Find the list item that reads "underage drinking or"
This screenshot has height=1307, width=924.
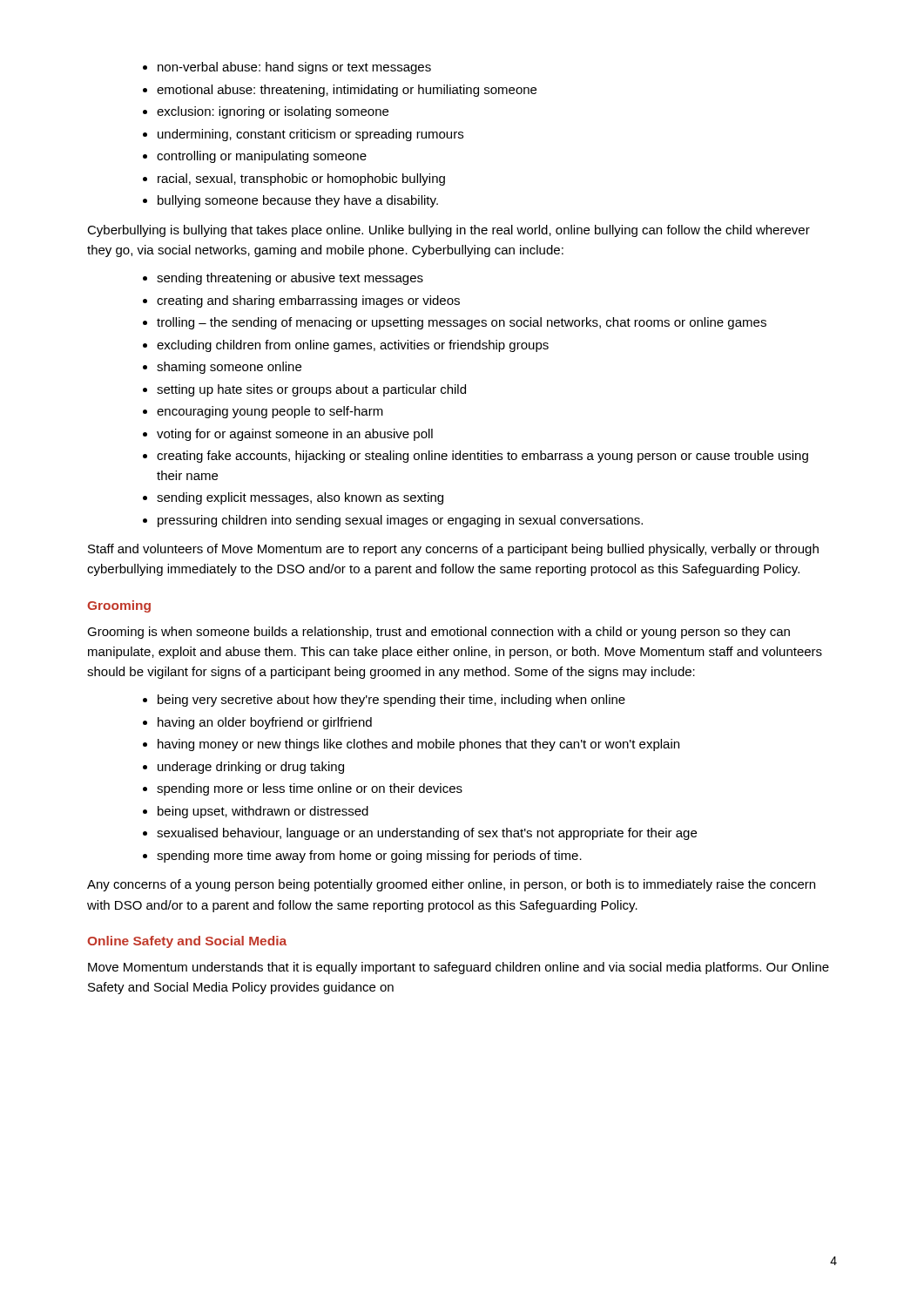[251, 768]
